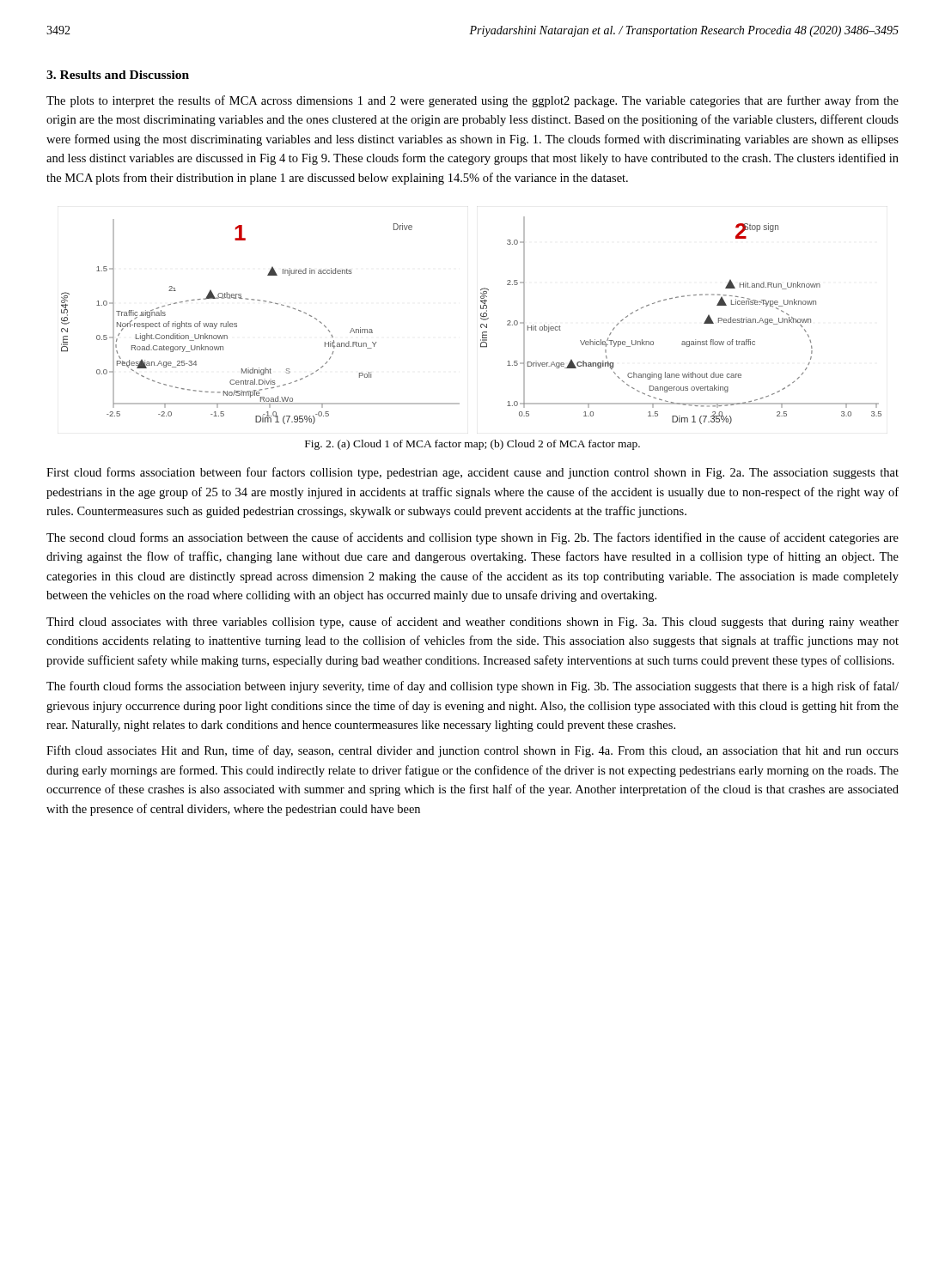Locate the text block containing "The plots to interpret the results of"
This screenshot has width=945, height=1288.
[x=472, y=139]
